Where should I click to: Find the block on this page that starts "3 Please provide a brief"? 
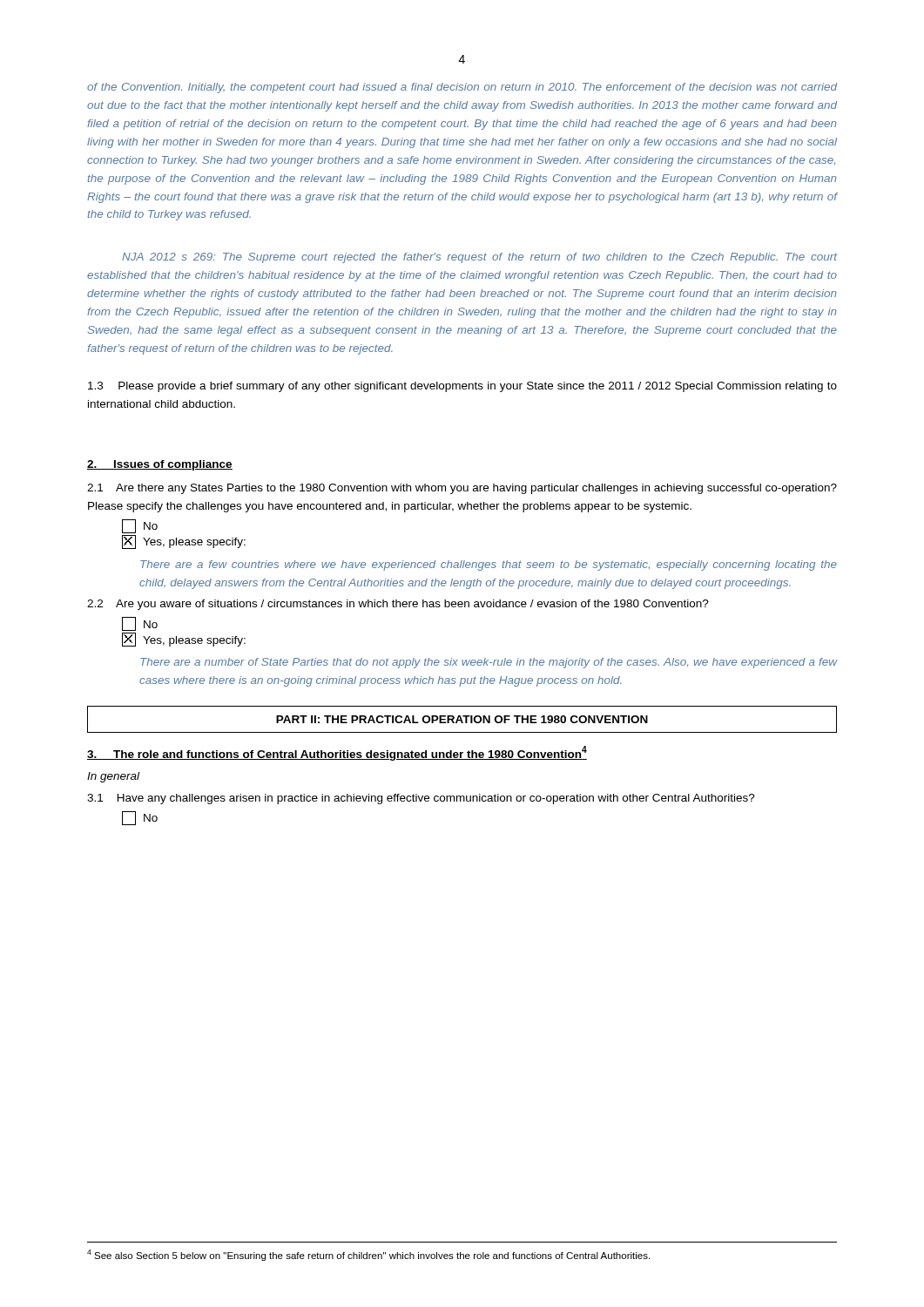click(462, 395)
